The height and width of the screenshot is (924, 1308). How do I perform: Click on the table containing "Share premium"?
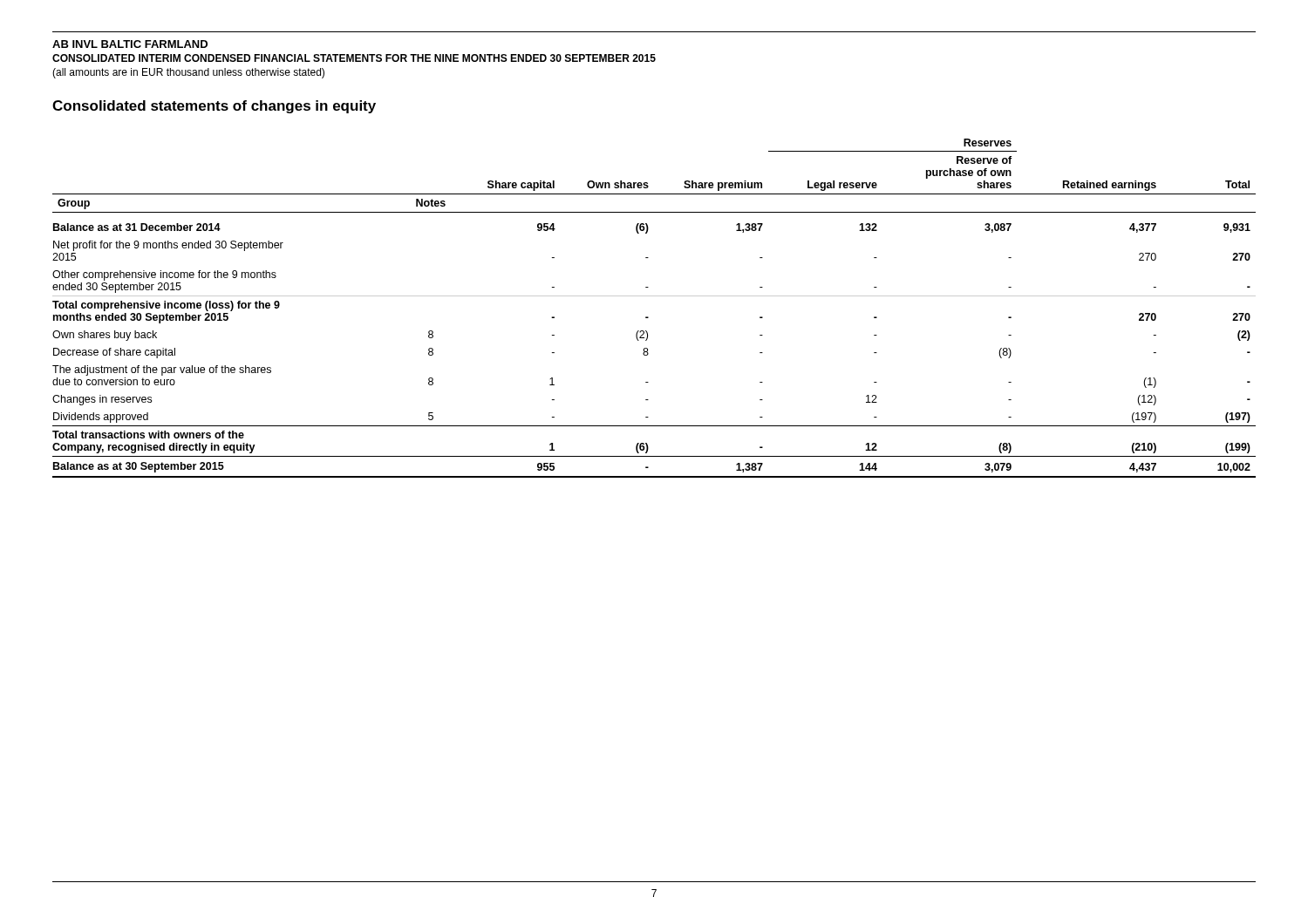[654, 306]
